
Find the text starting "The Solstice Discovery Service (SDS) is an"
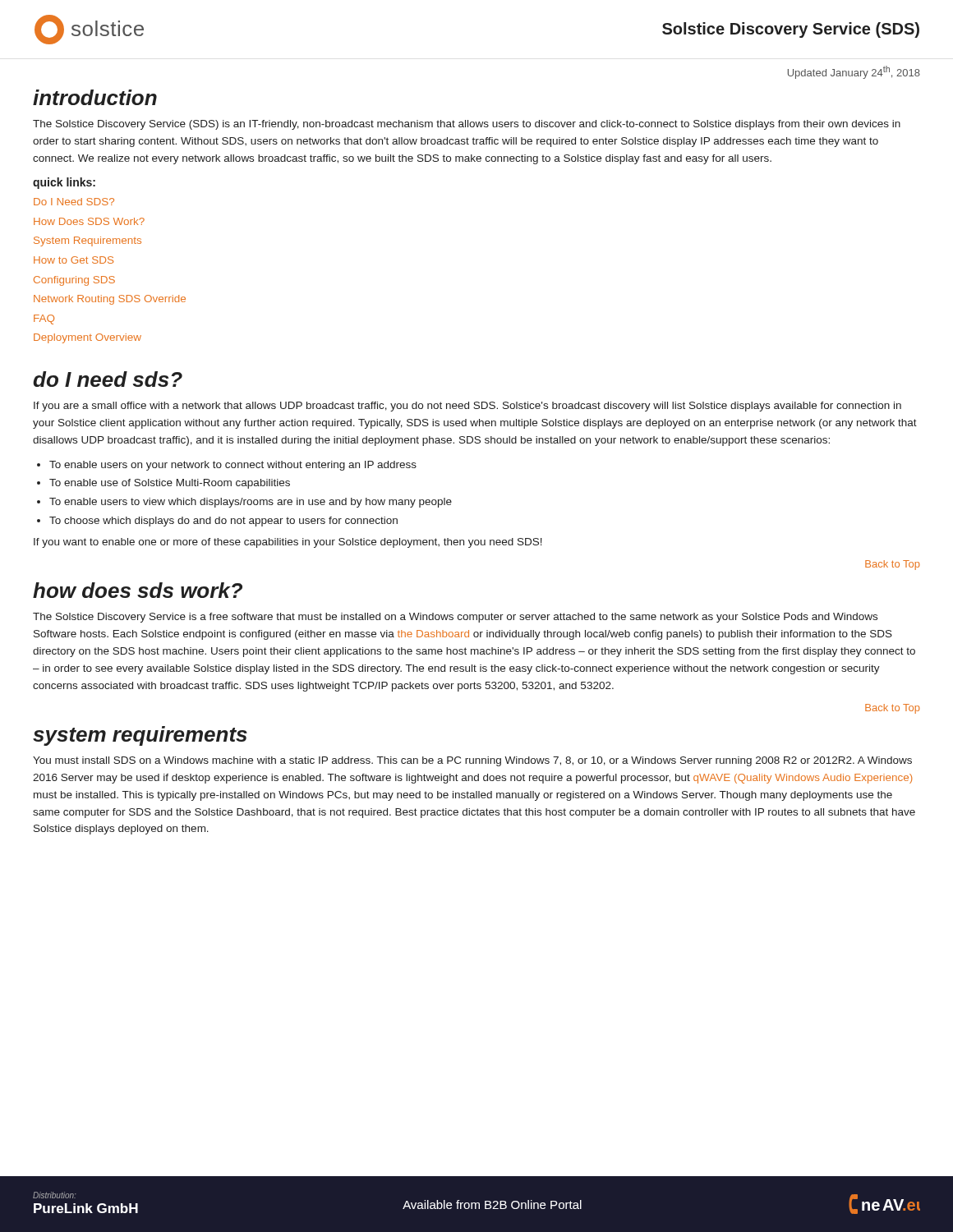[x=467, y=141]
